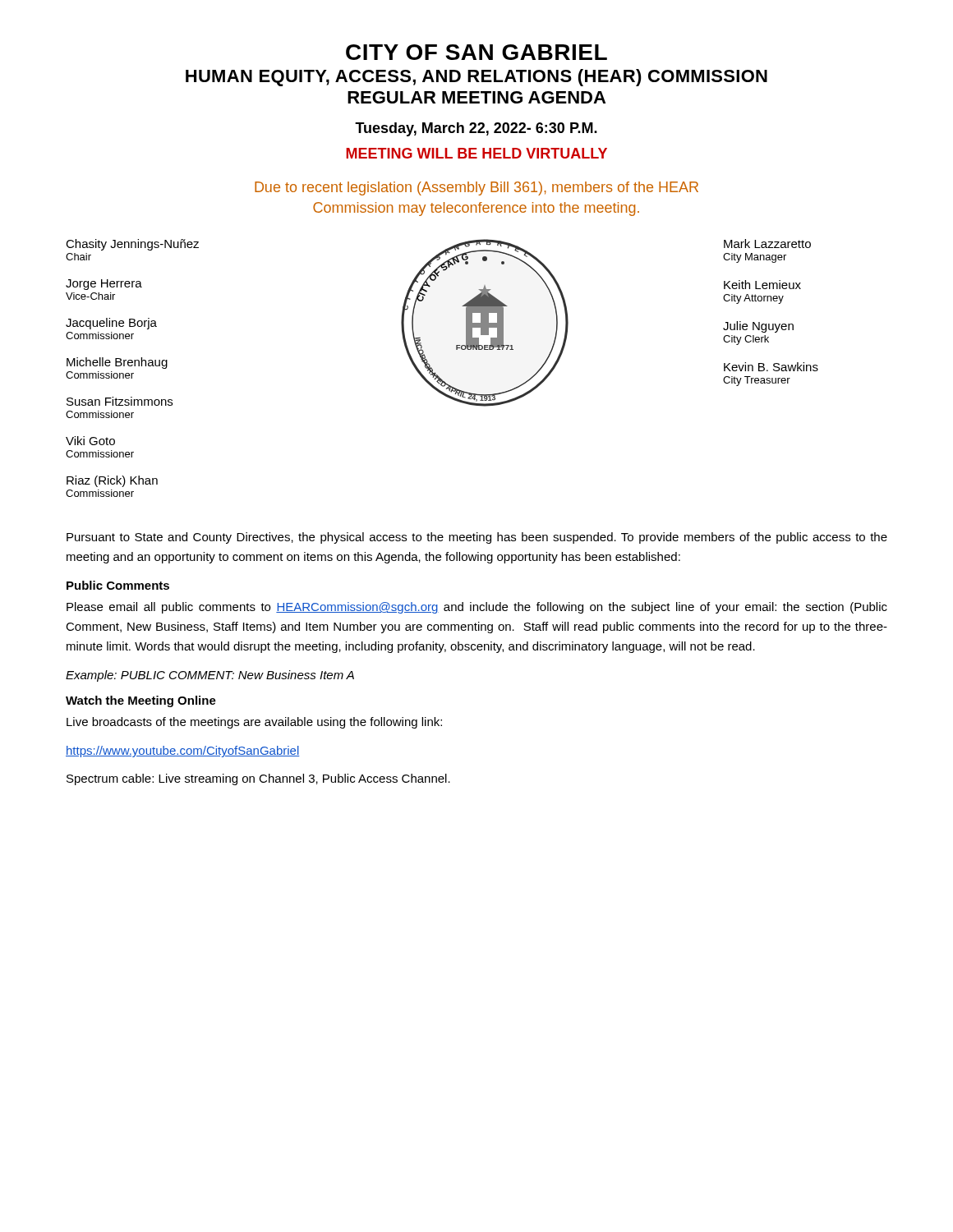Find the block starting "Susan Fitzsimmons Commissioner"
Viewport: 953px width, 1232px height.
click(x=156, y=408)
